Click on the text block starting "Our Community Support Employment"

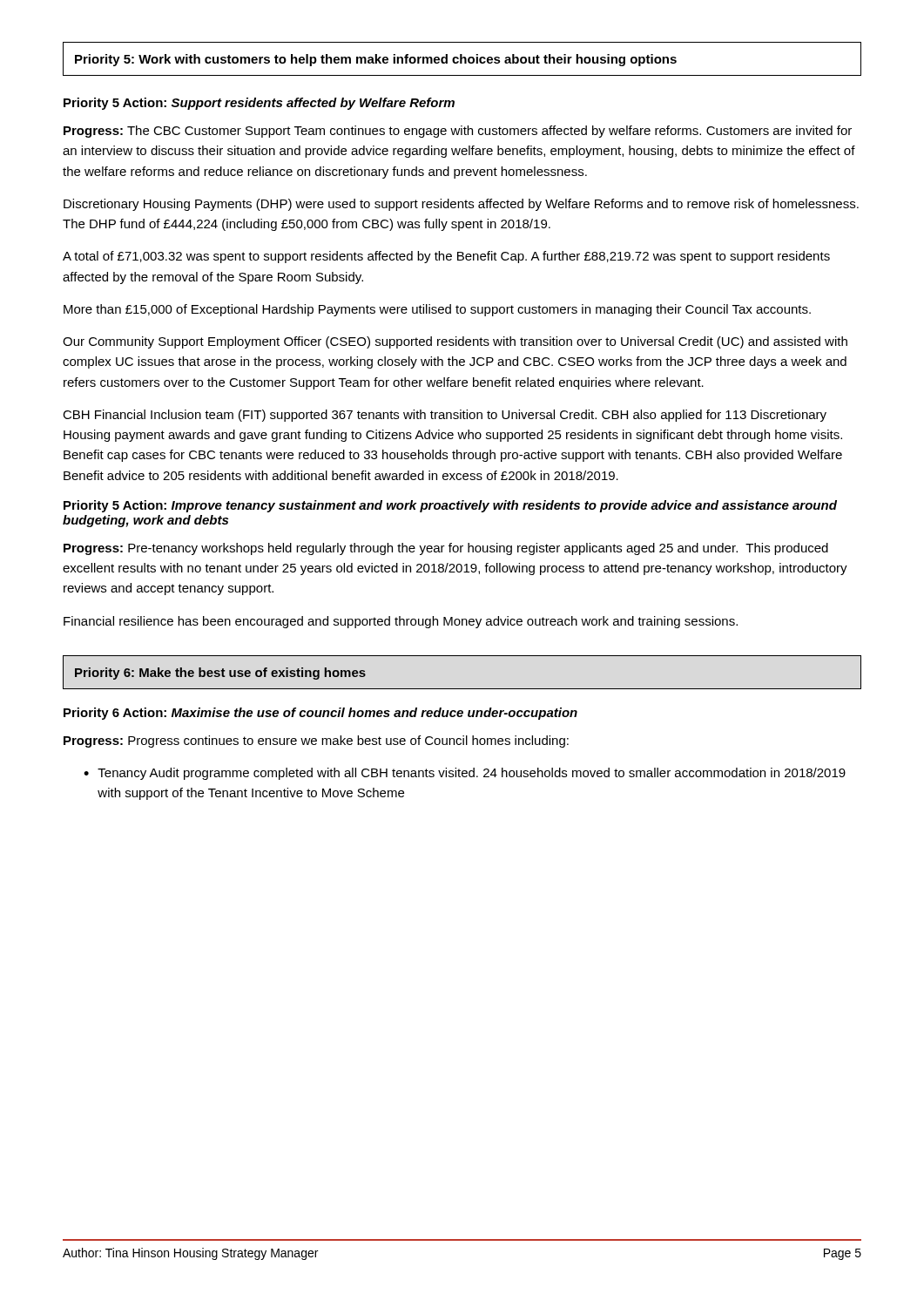click(x=455, y=361)
